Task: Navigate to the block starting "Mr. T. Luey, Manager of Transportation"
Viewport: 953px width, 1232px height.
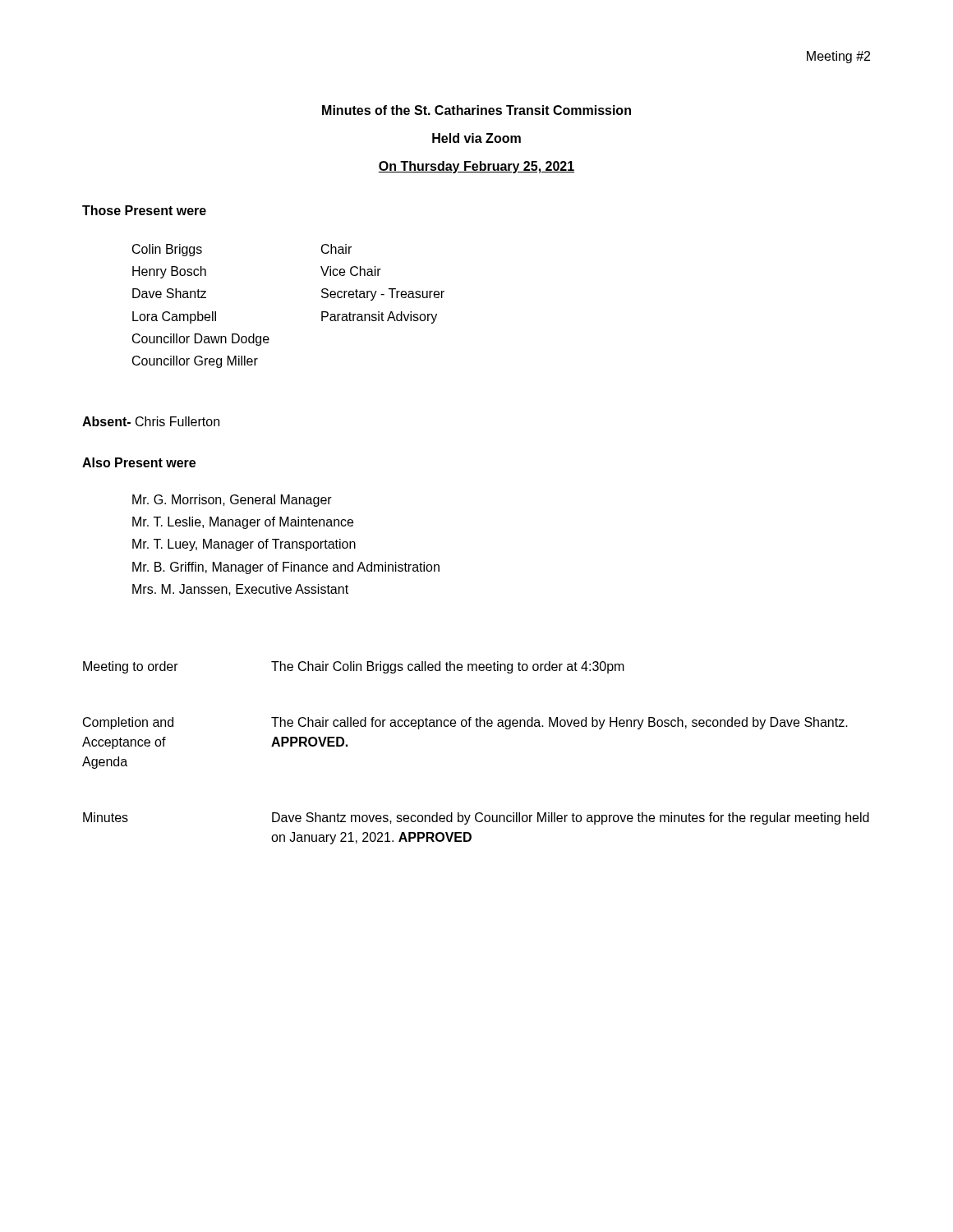Action: [x=244, y=544]
